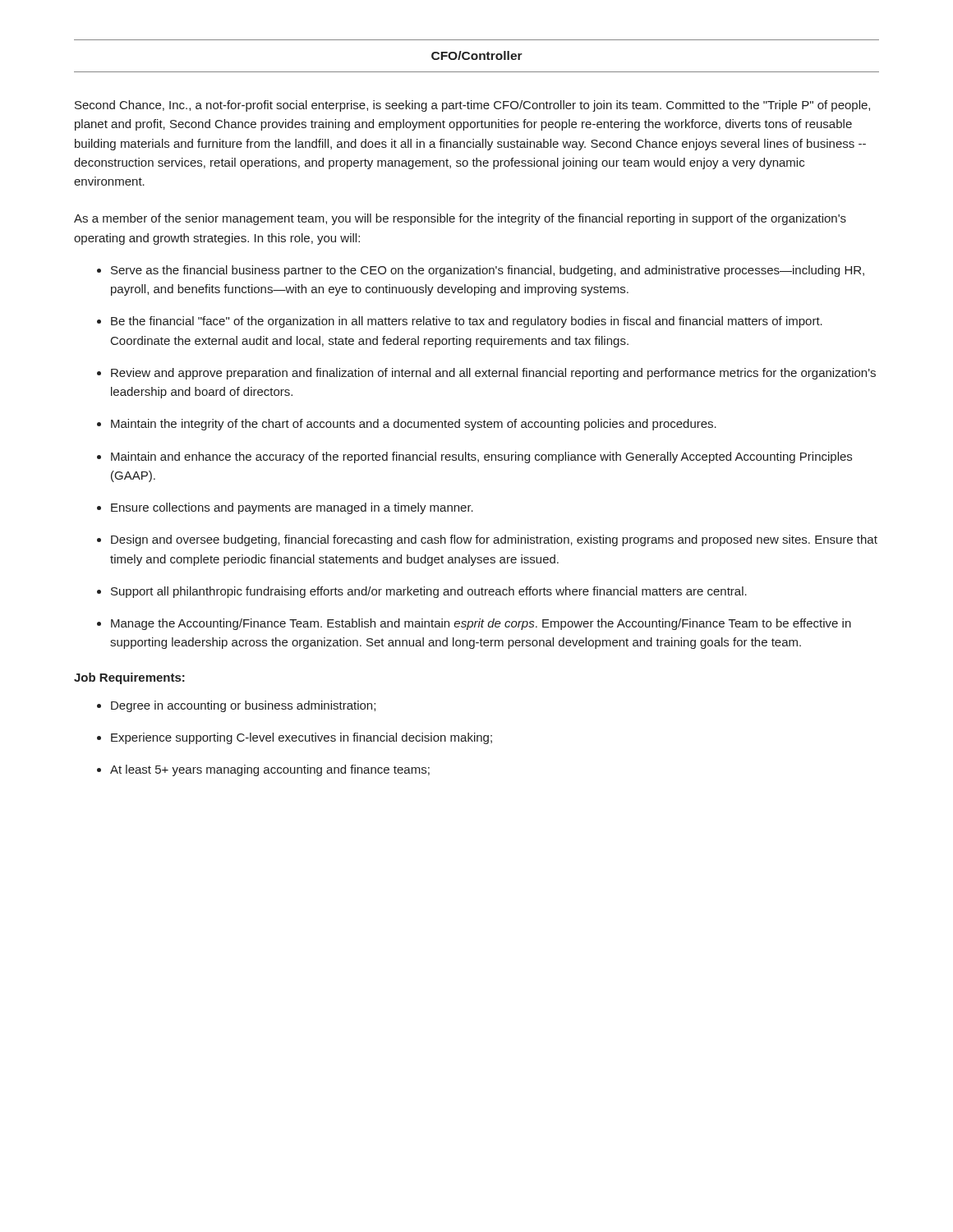Point to "Degree in accounting or business administration;"
Screen dimensions: 1232x953
pos(243,705)
